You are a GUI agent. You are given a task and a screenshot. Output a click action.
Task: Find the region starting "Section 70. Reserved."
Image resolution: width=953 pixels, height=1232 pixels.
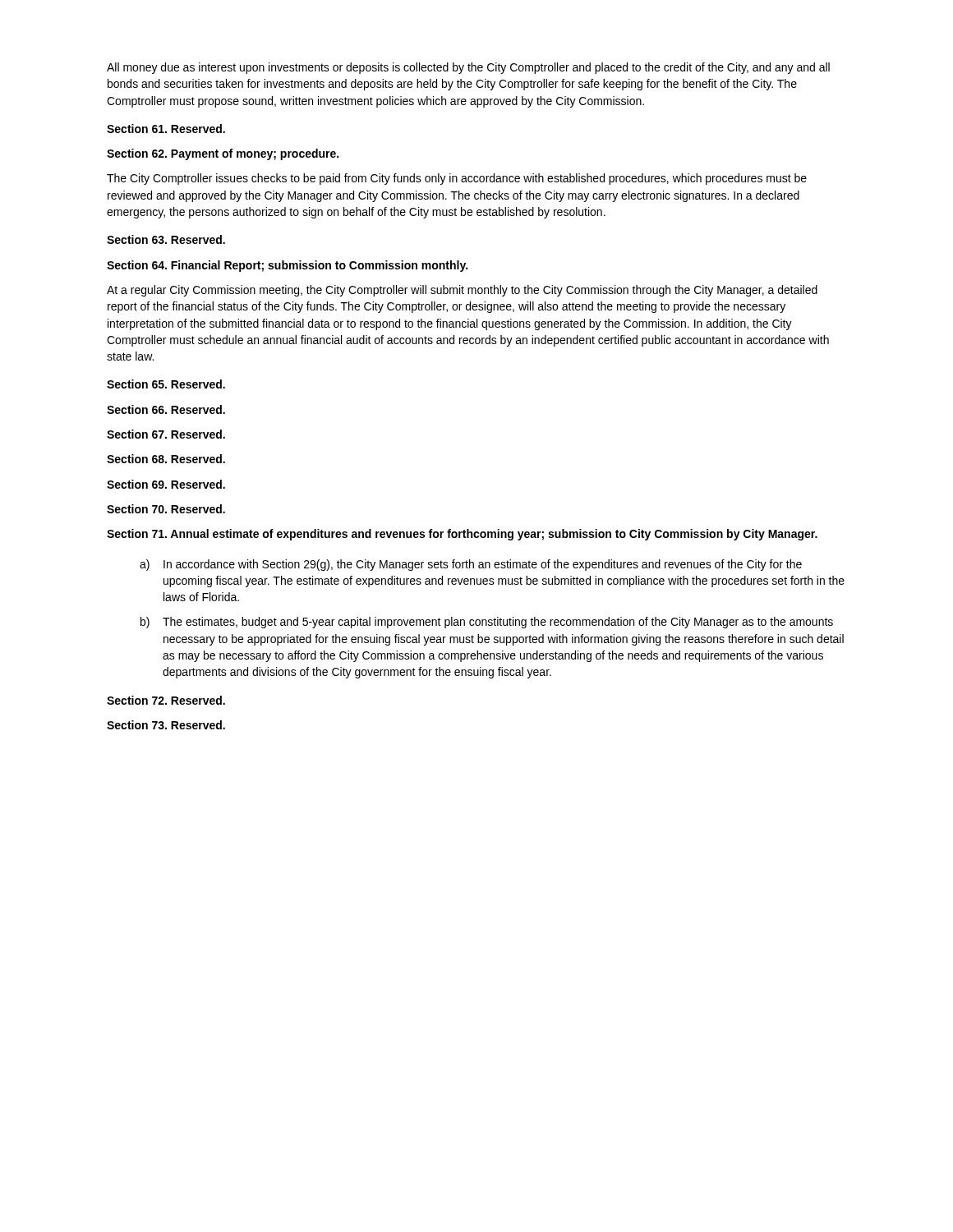[x=166, y=509]
